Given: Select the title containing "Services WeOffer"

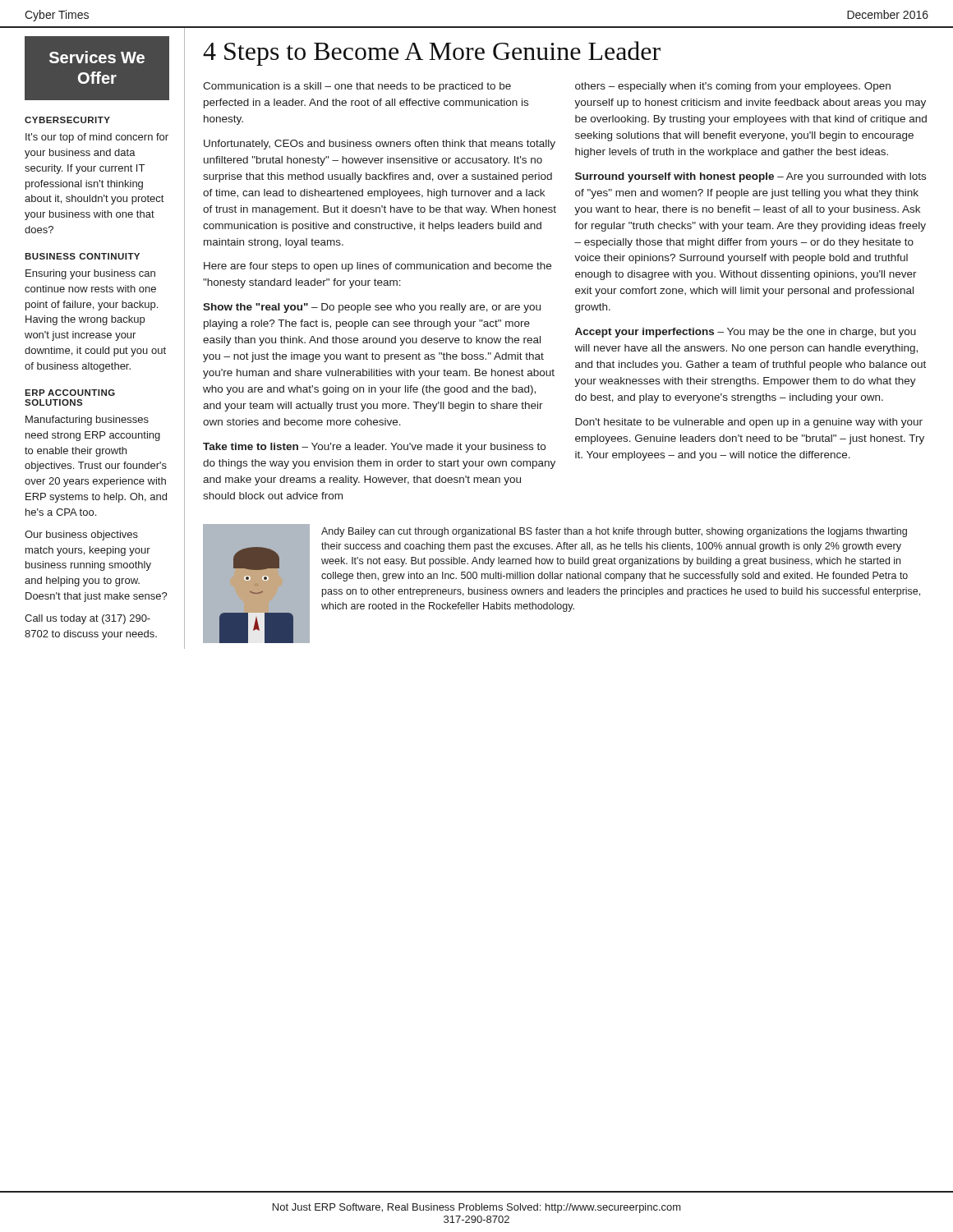Looking at the screenshot, I should coord(97,68).
